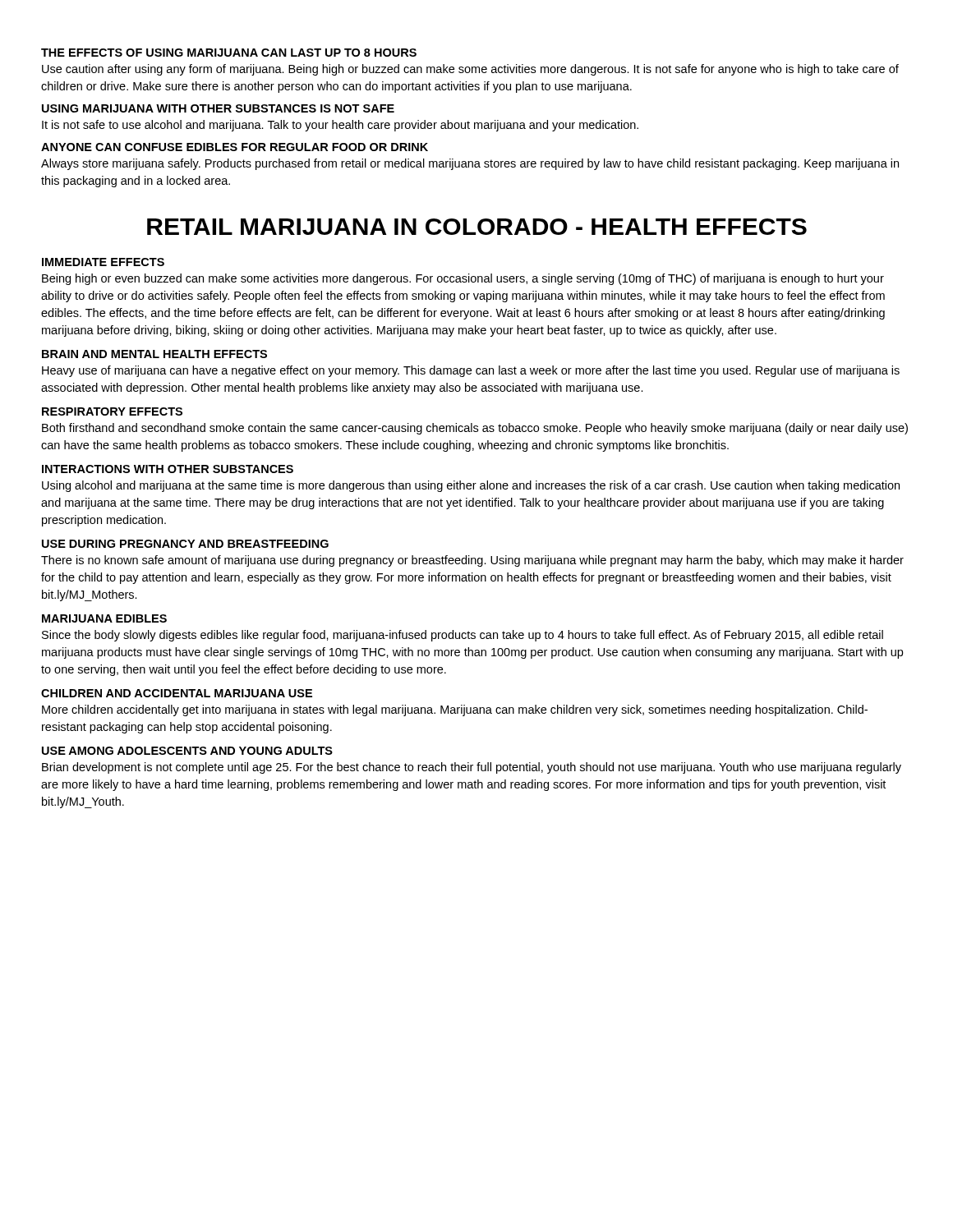
Task: Select the block starting "Since the body slowly digests edibles"
Action: (472, 652)
